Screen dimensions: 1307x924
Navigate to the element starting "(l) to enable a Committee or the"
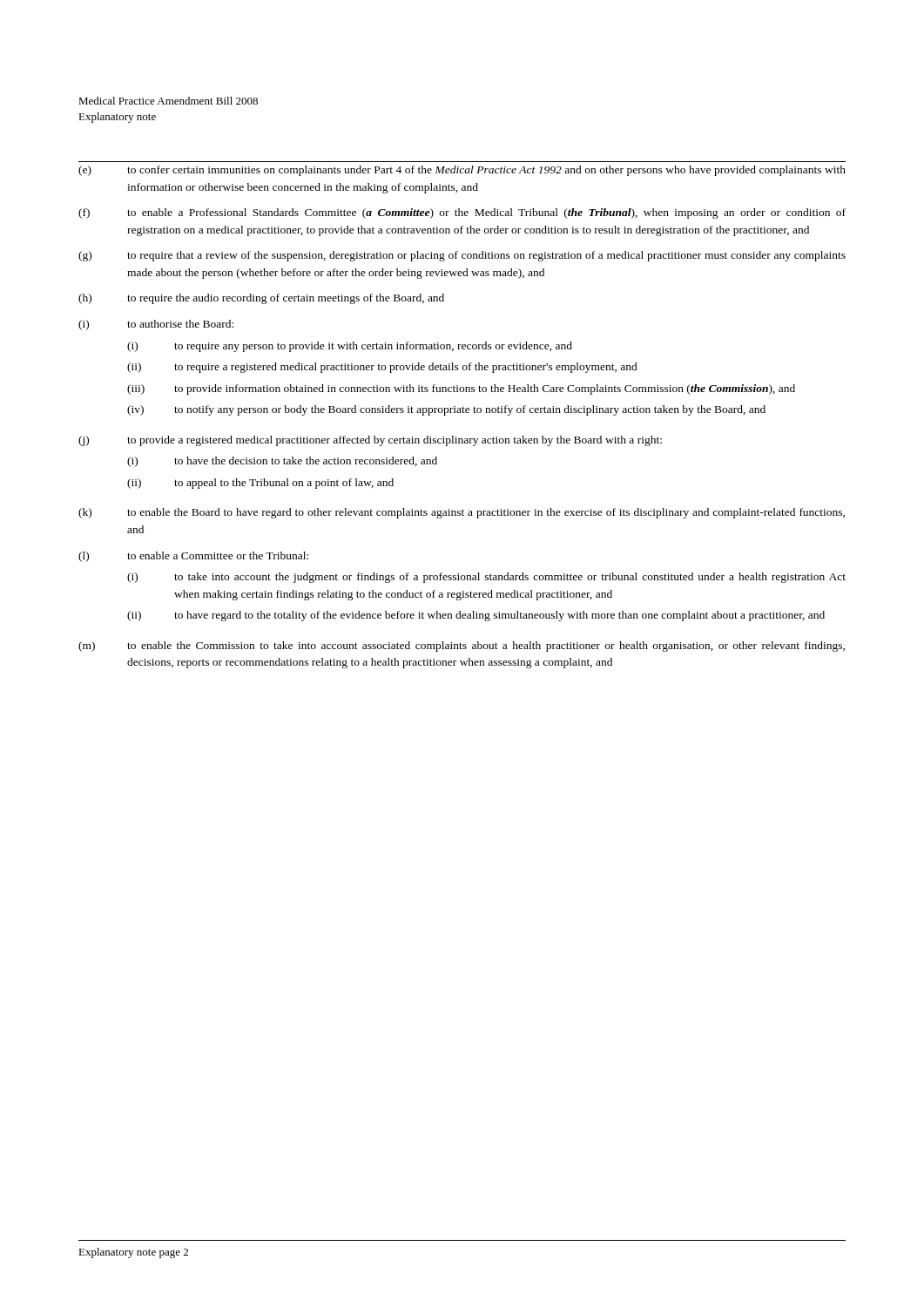[462, 587]
